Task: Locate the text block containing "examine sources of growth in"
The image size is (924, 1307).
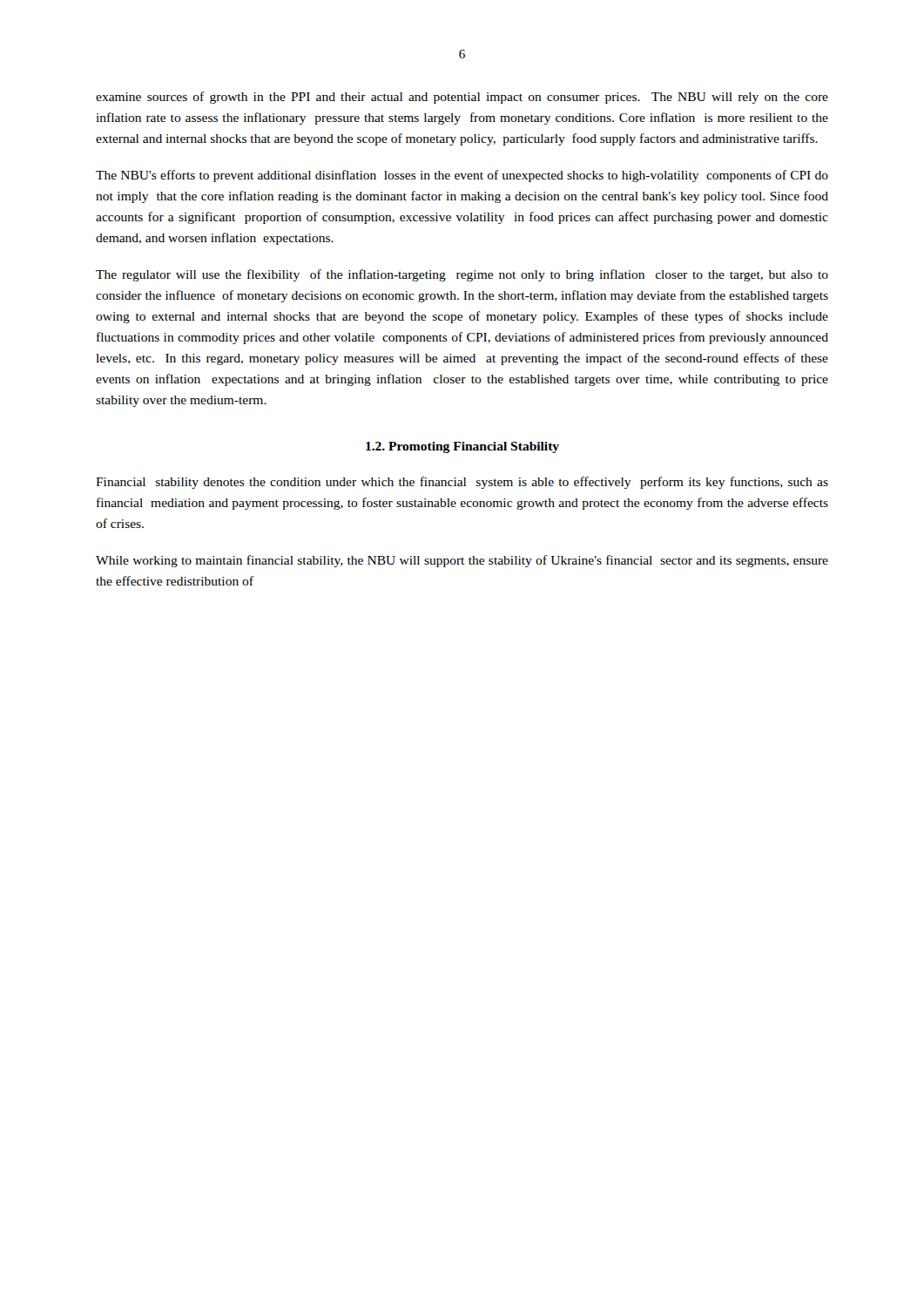Action: point(462,117)
